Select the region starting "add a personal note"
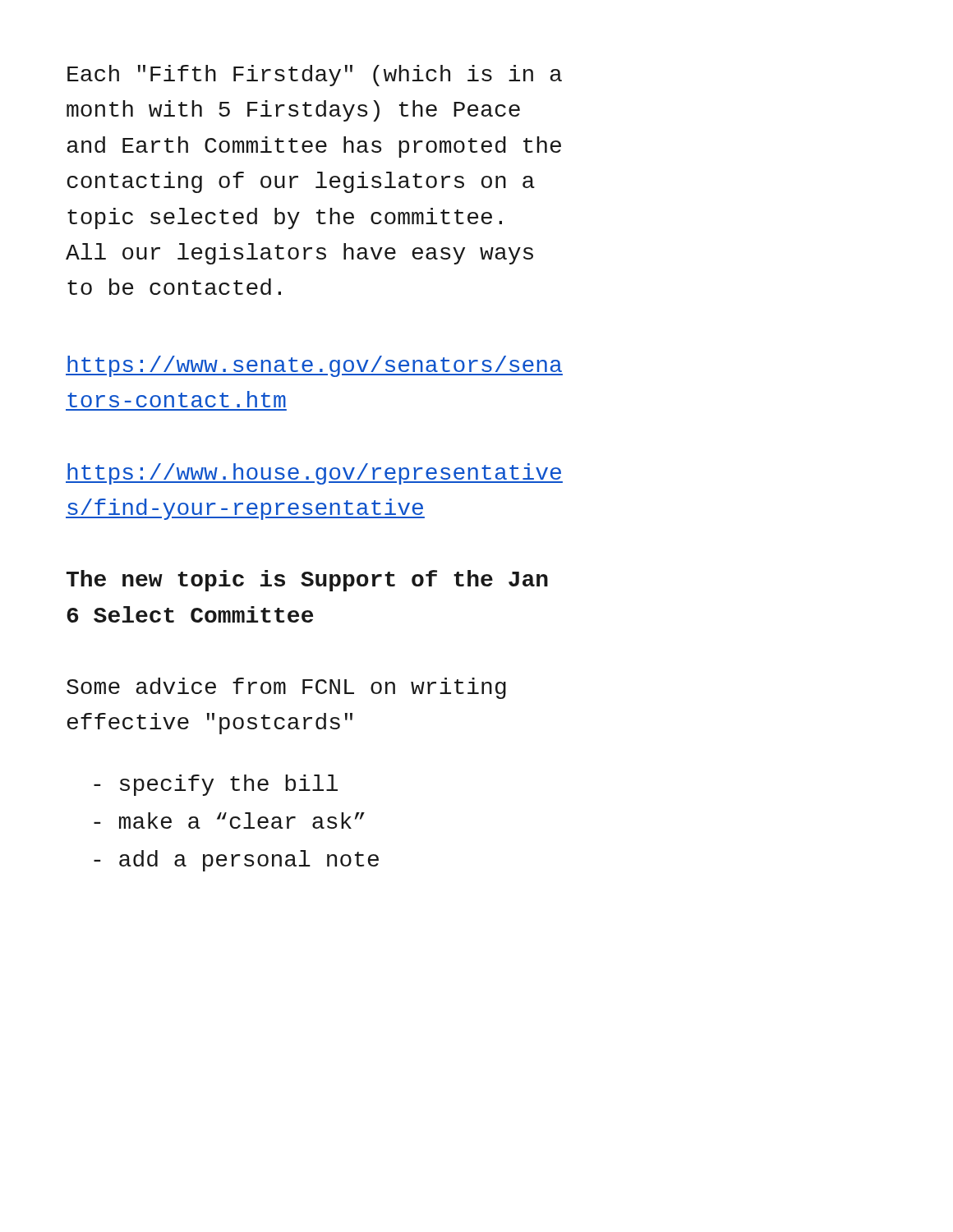Image resolution: width=953 pixels, height=1232 pixels. tap(235, 861)
